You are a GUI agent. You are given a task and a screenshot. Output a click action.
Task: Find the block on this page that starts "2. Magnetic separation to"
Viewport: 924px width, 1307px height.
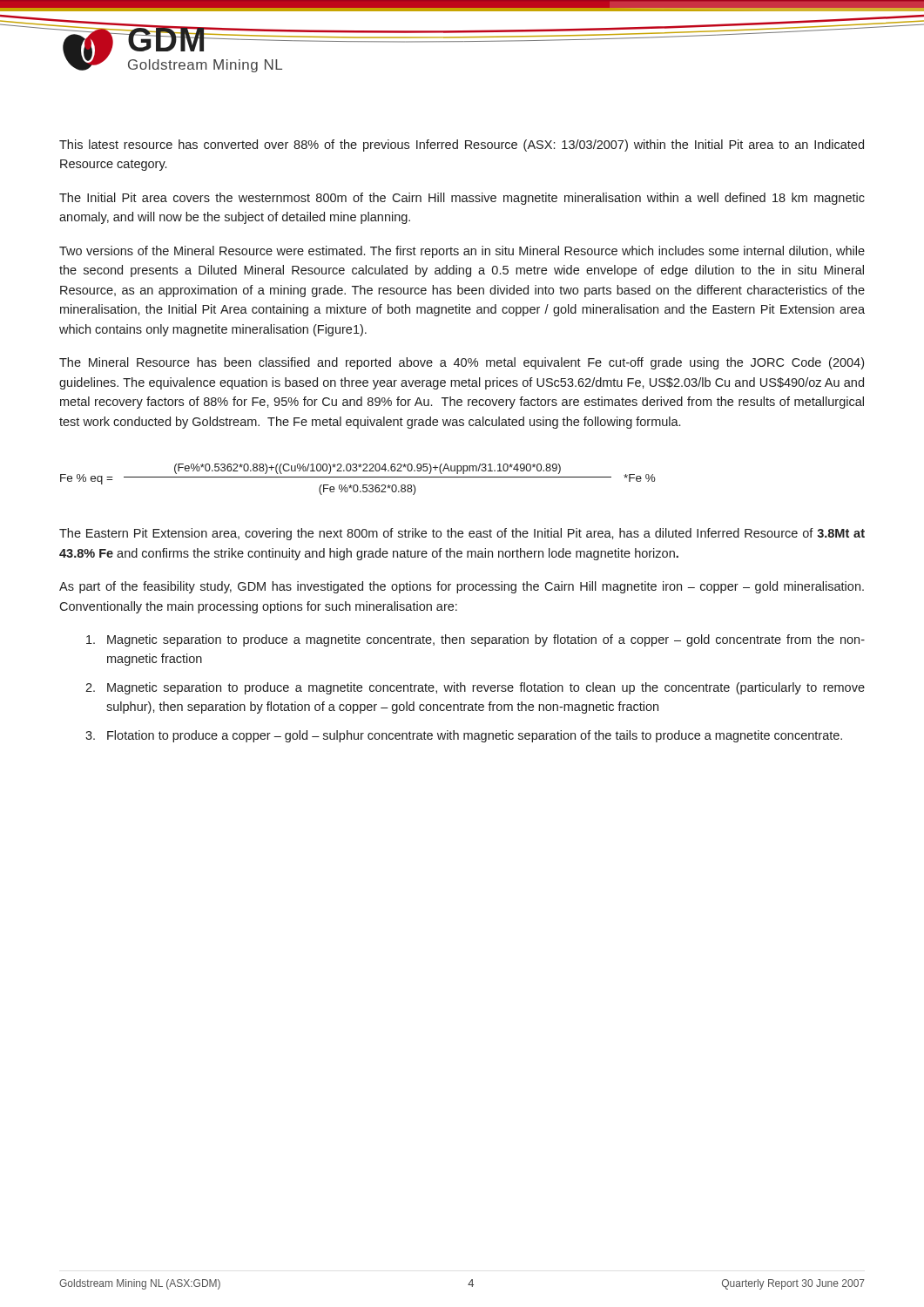475,697
